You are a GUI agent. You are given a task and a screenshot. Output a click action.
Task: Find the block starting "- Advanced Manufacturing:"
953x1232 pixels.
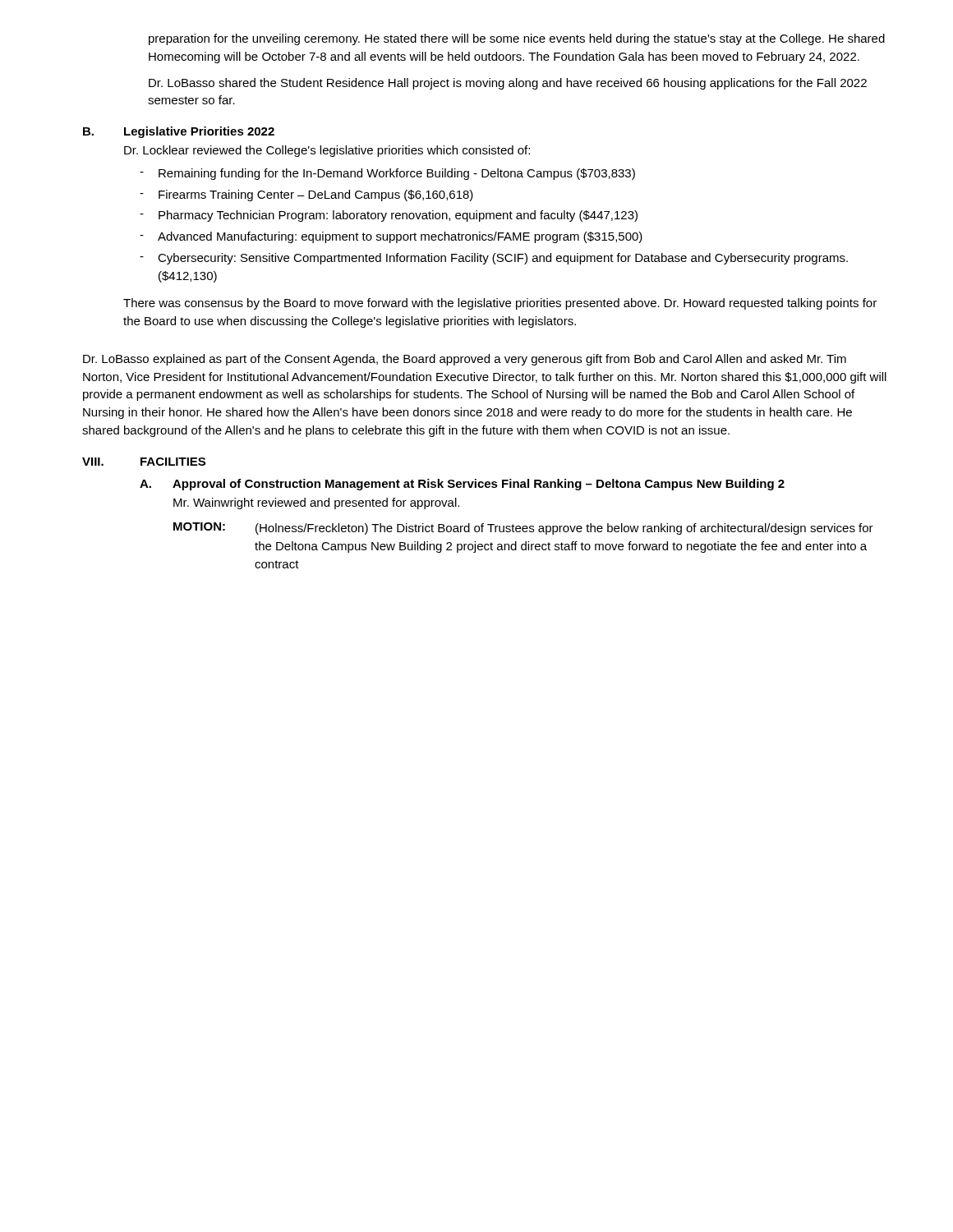point(513,236)
